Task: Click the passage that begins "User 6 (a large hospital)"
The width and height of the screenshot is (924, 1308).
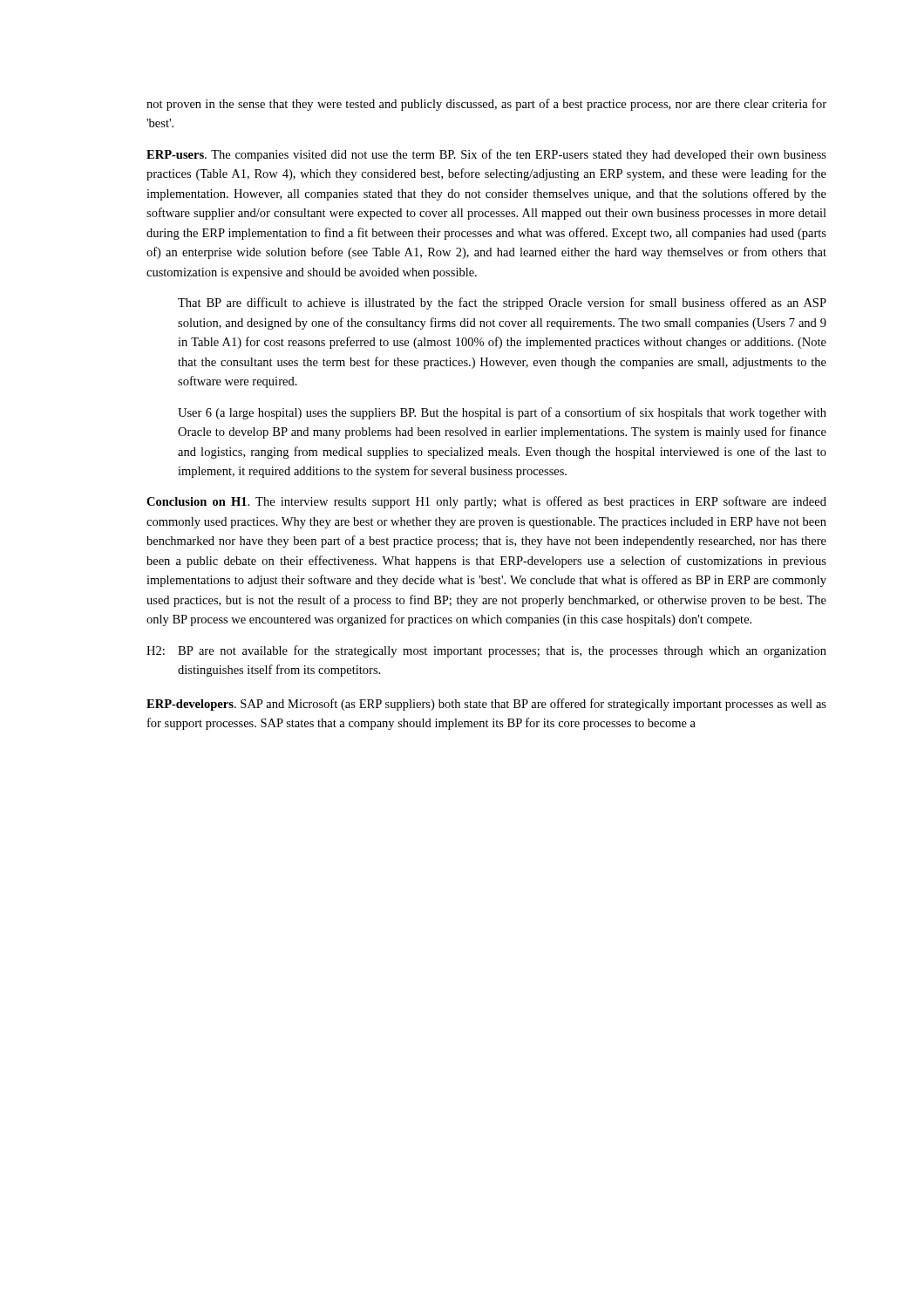Action: click(502, 441)
